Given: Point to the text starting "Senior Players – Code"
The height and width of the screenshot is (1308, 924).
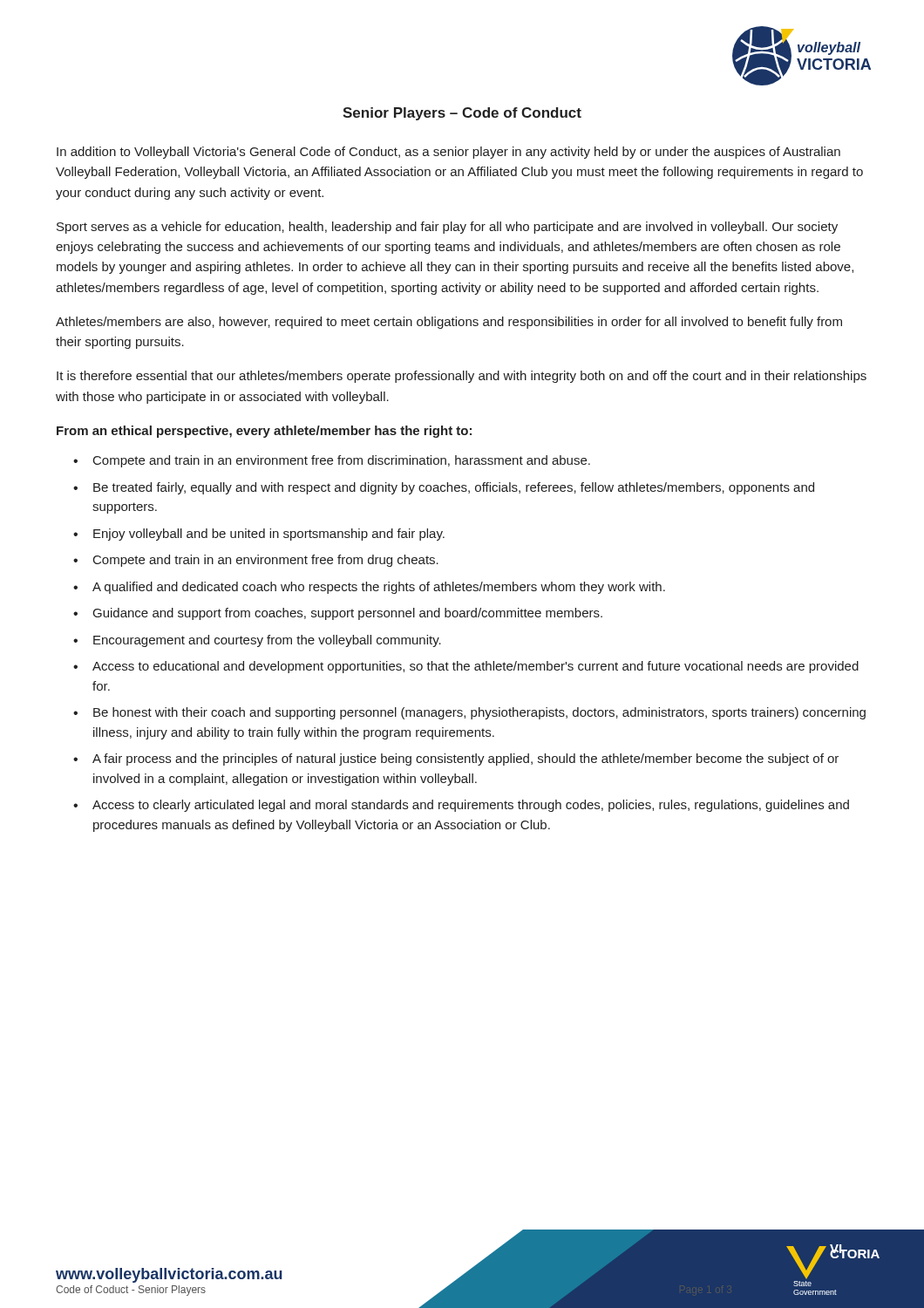Looking at the screenshot, I should tap(462, 113).
